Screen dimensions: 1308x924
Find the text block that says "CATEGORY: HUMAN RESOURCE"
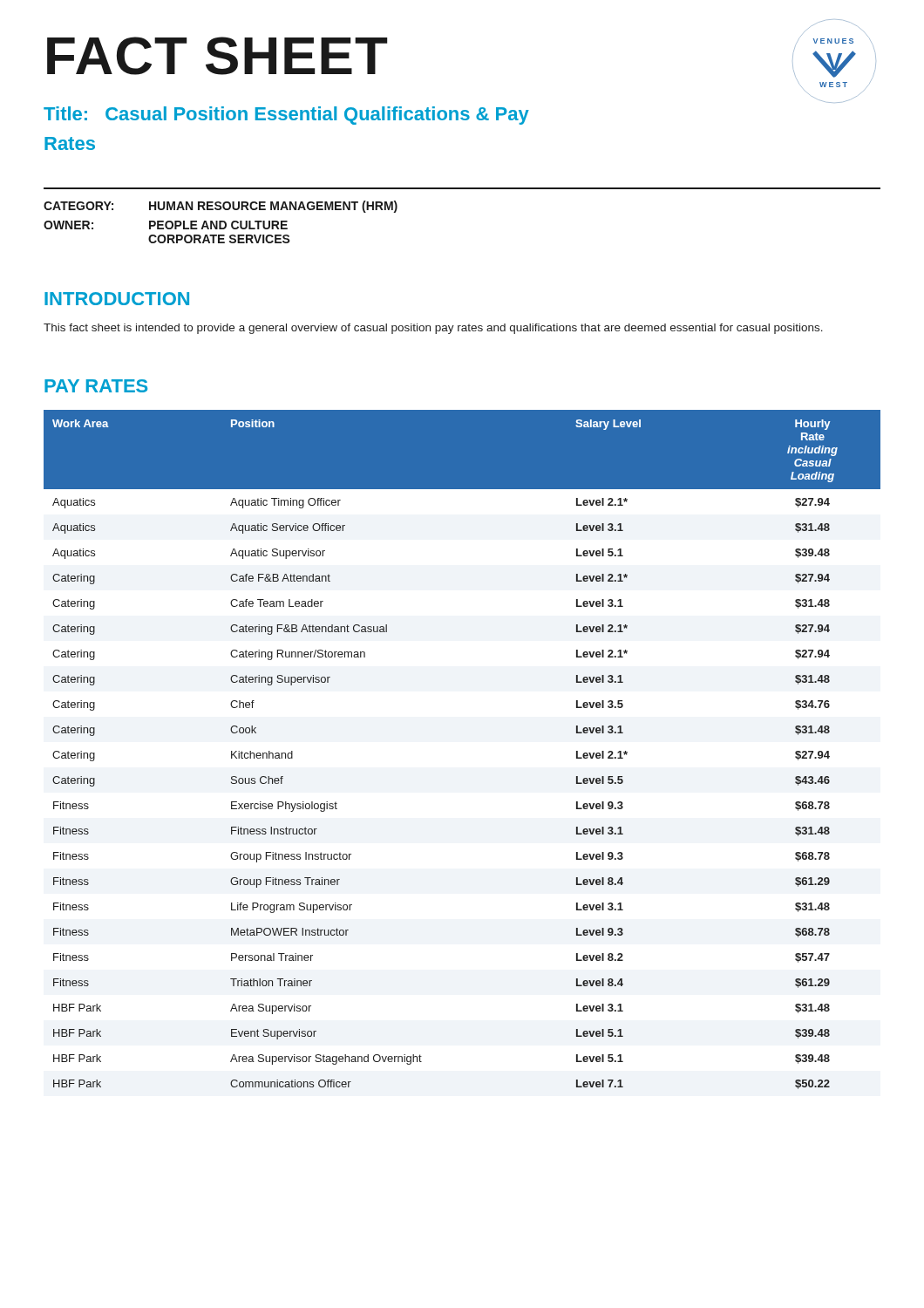[x=221, y=222]
